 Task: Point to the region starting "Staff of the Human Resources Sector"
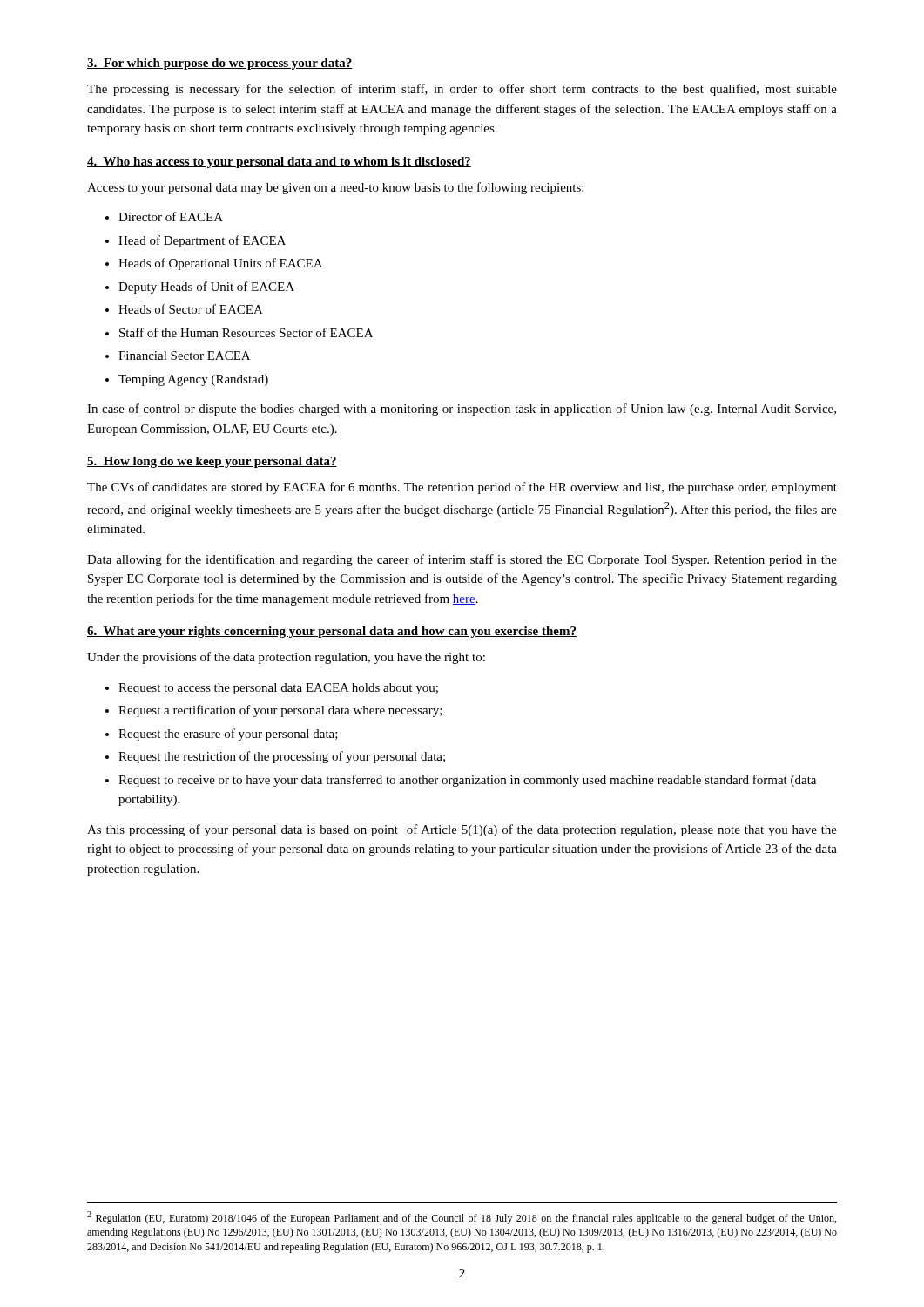click(246, 332)
